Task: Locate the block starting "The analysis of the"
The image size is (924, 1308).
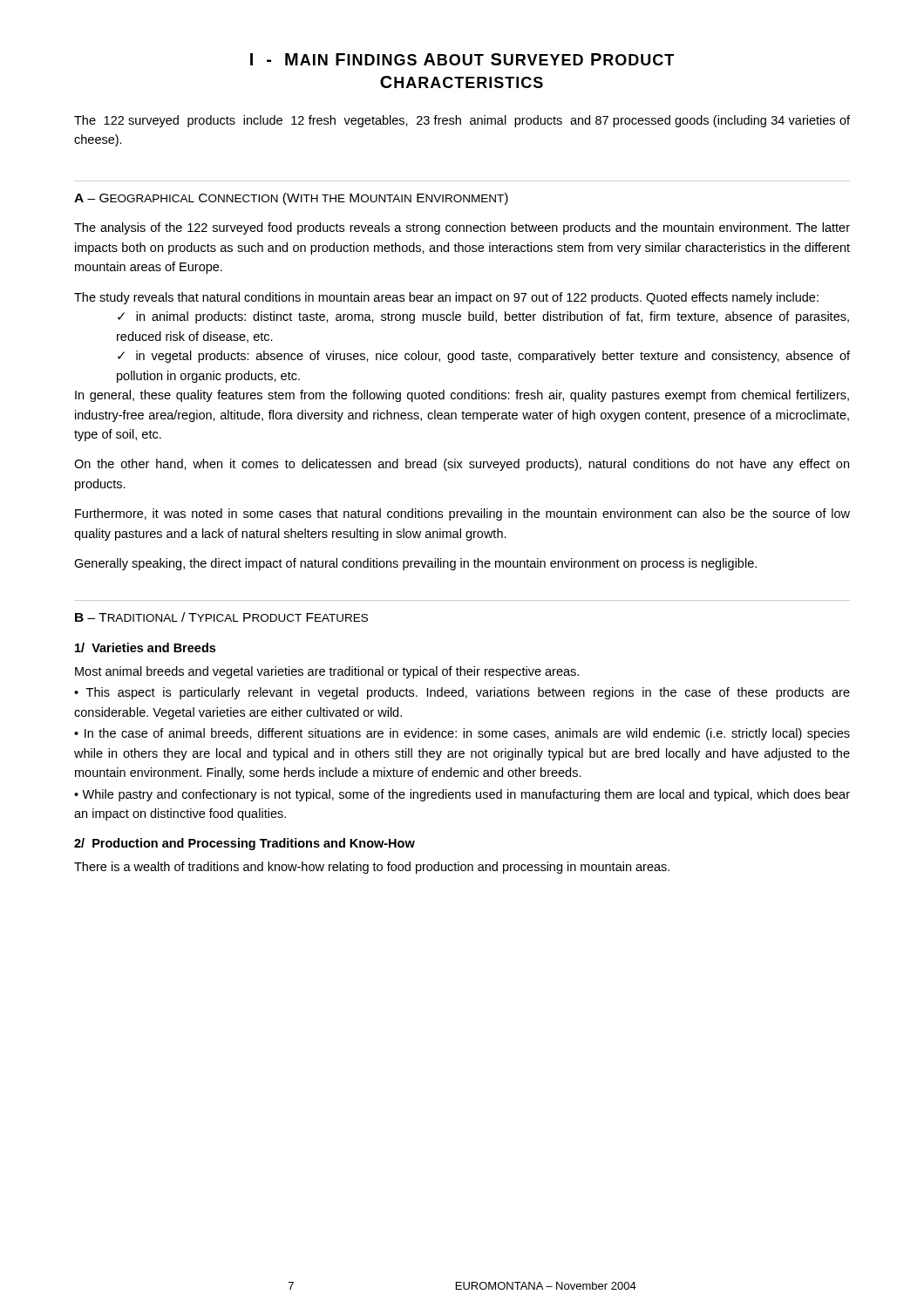Action: pos(462,247)
